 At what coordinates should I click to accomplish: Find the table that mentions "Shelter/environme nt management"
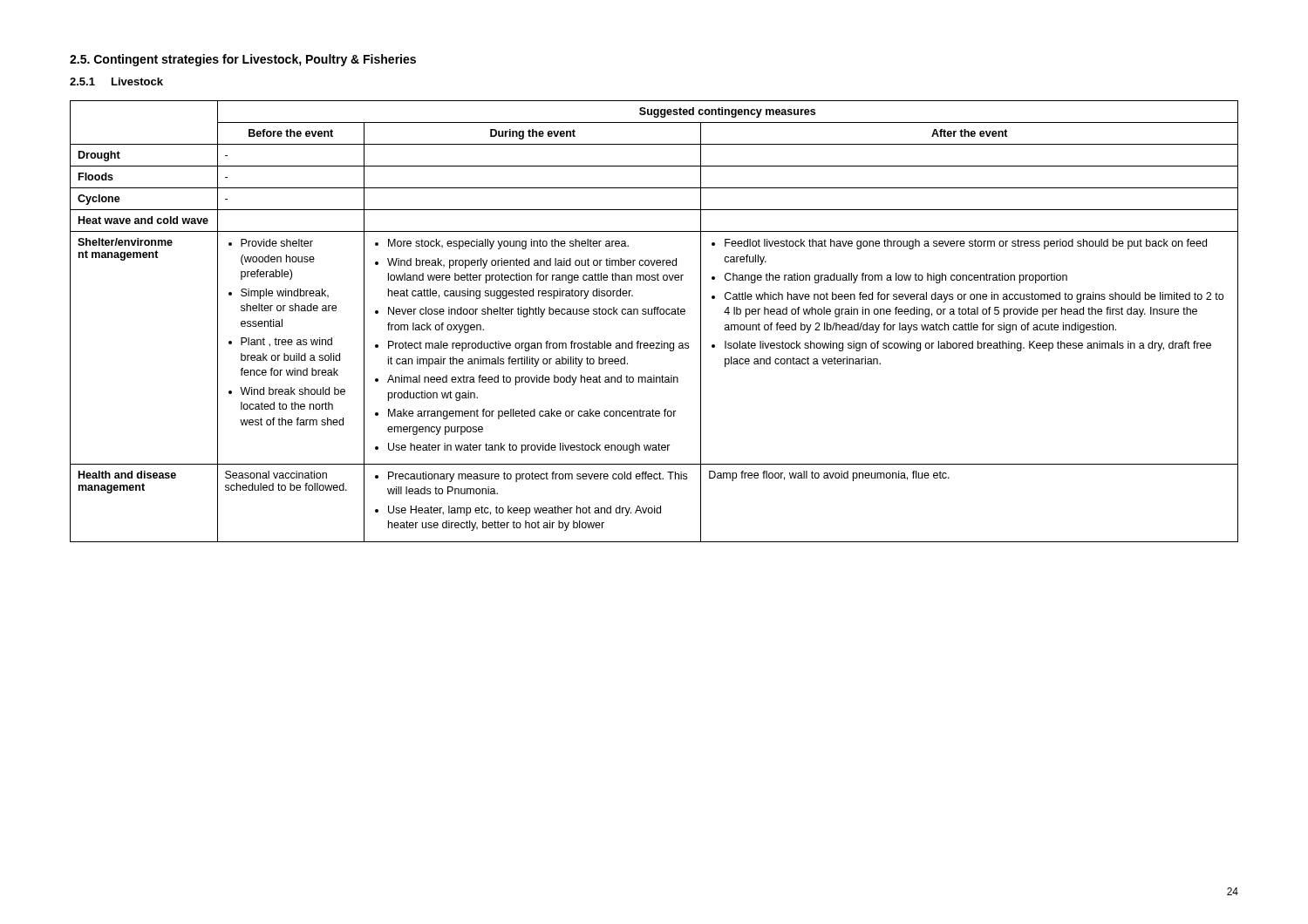[654, 321]
